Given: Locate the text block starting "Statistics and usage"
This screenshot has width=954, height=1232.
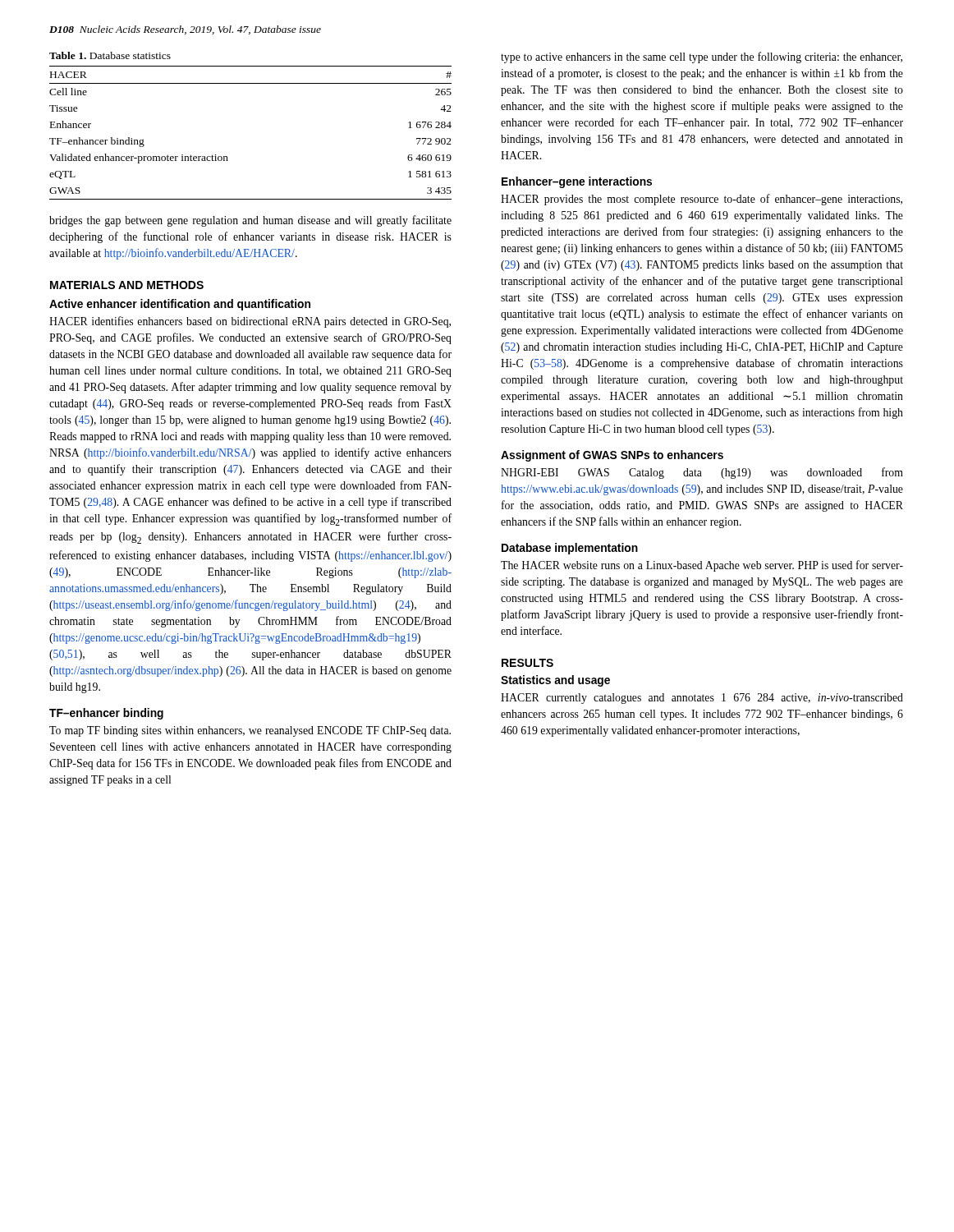Looking at the screenshot, I should coord(556,680).
